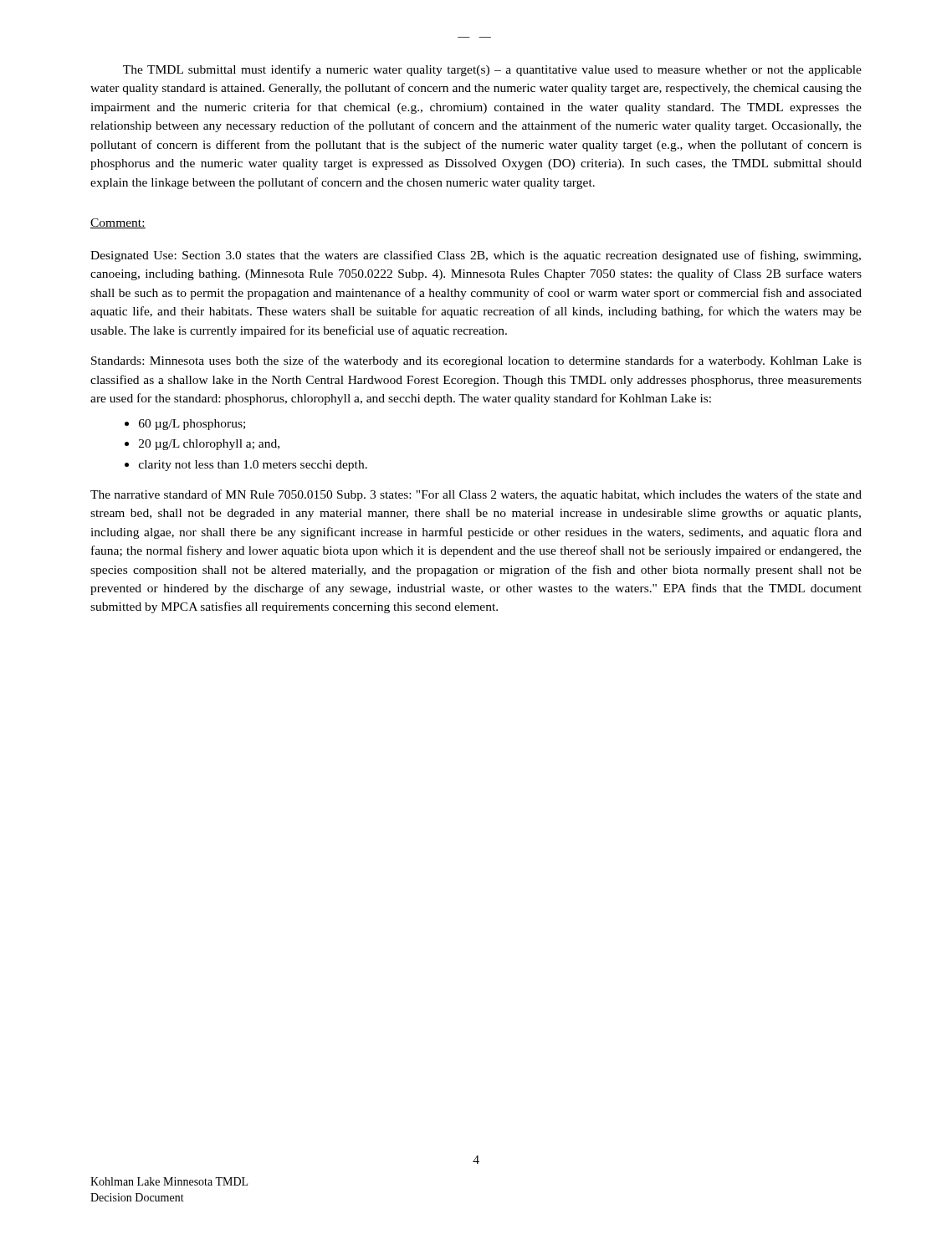The height and width of the screenshot is (1255, 952).
Task: Navigate to the region starting "Standards: Minnesota uses both"
Action: pyautogui.click(x=476, y=379)
